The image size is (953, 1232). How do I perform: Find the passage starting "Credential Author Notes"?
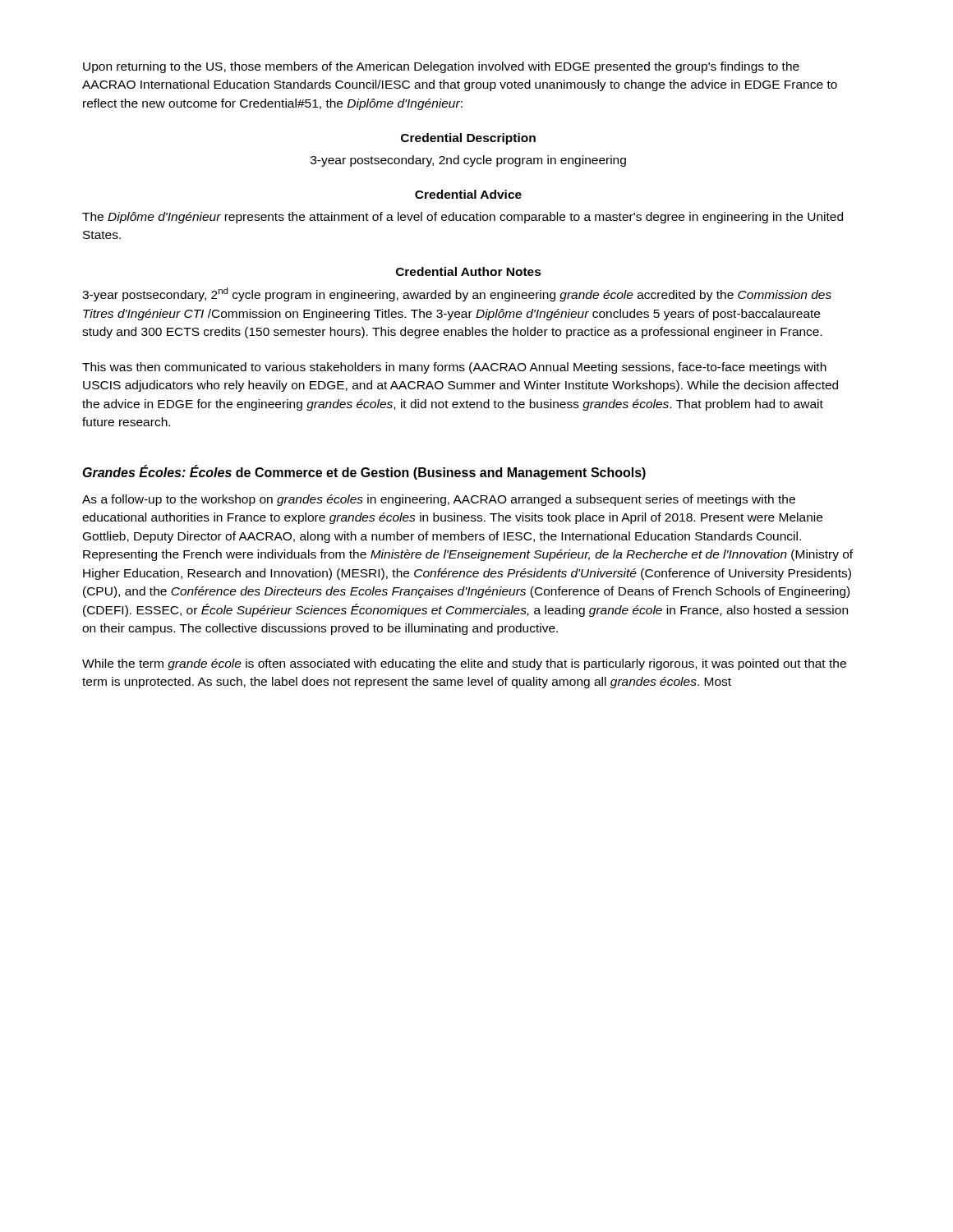pos(468,271)
